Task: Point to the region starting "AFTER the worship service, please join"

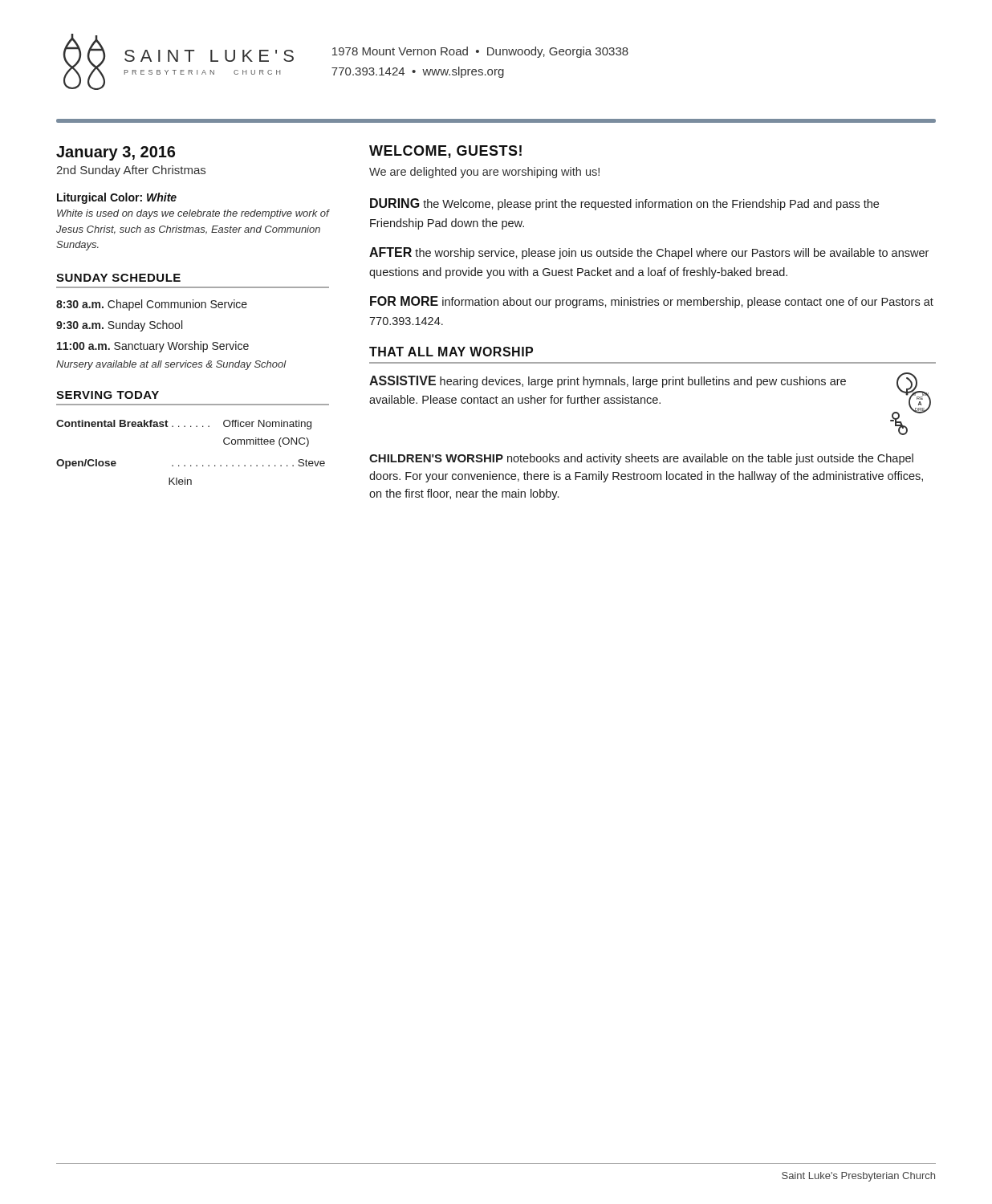Action: click(649, 262)
